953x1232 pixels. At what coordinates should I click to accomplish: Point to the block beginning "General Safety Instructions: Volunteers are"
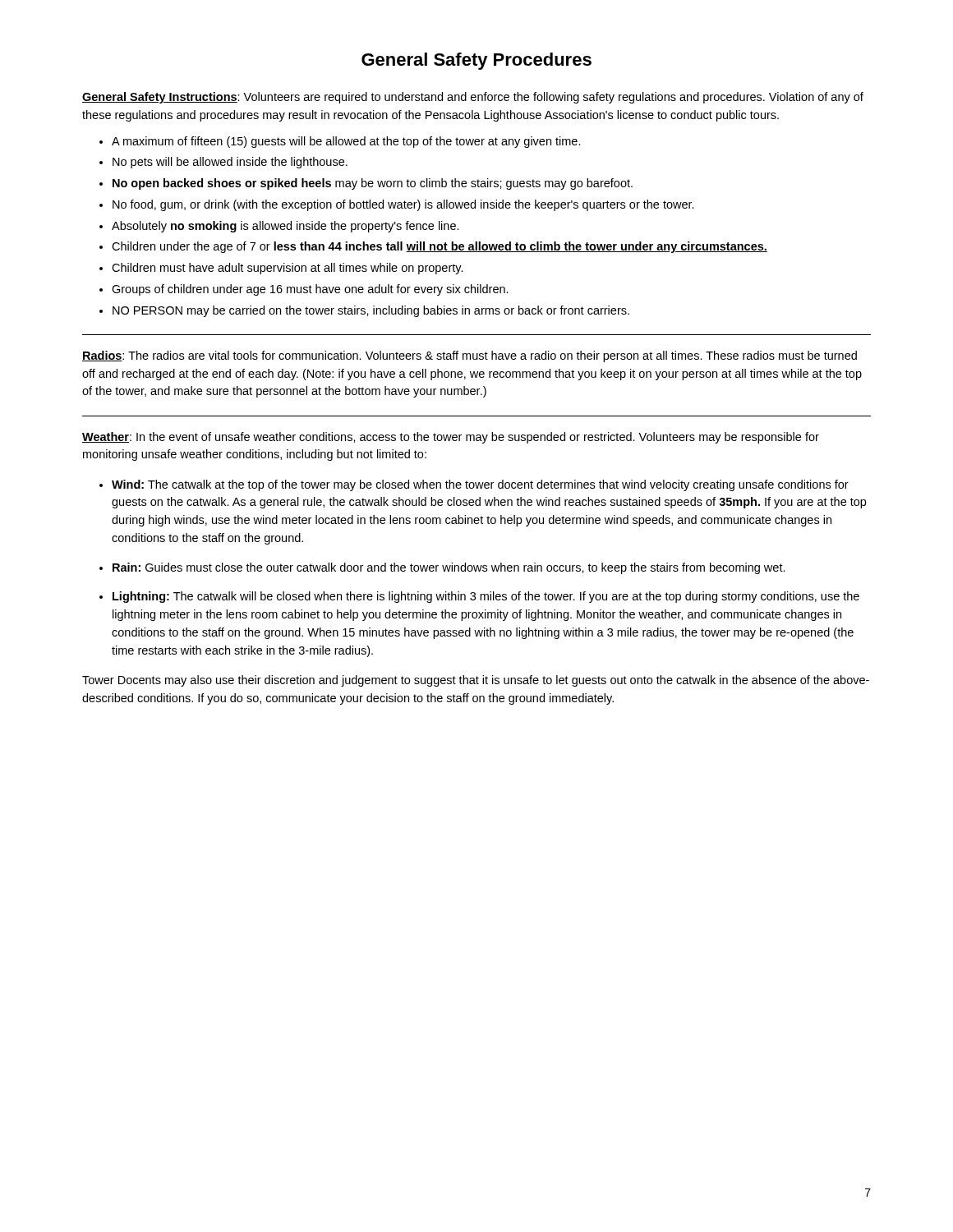coord(476,107)
